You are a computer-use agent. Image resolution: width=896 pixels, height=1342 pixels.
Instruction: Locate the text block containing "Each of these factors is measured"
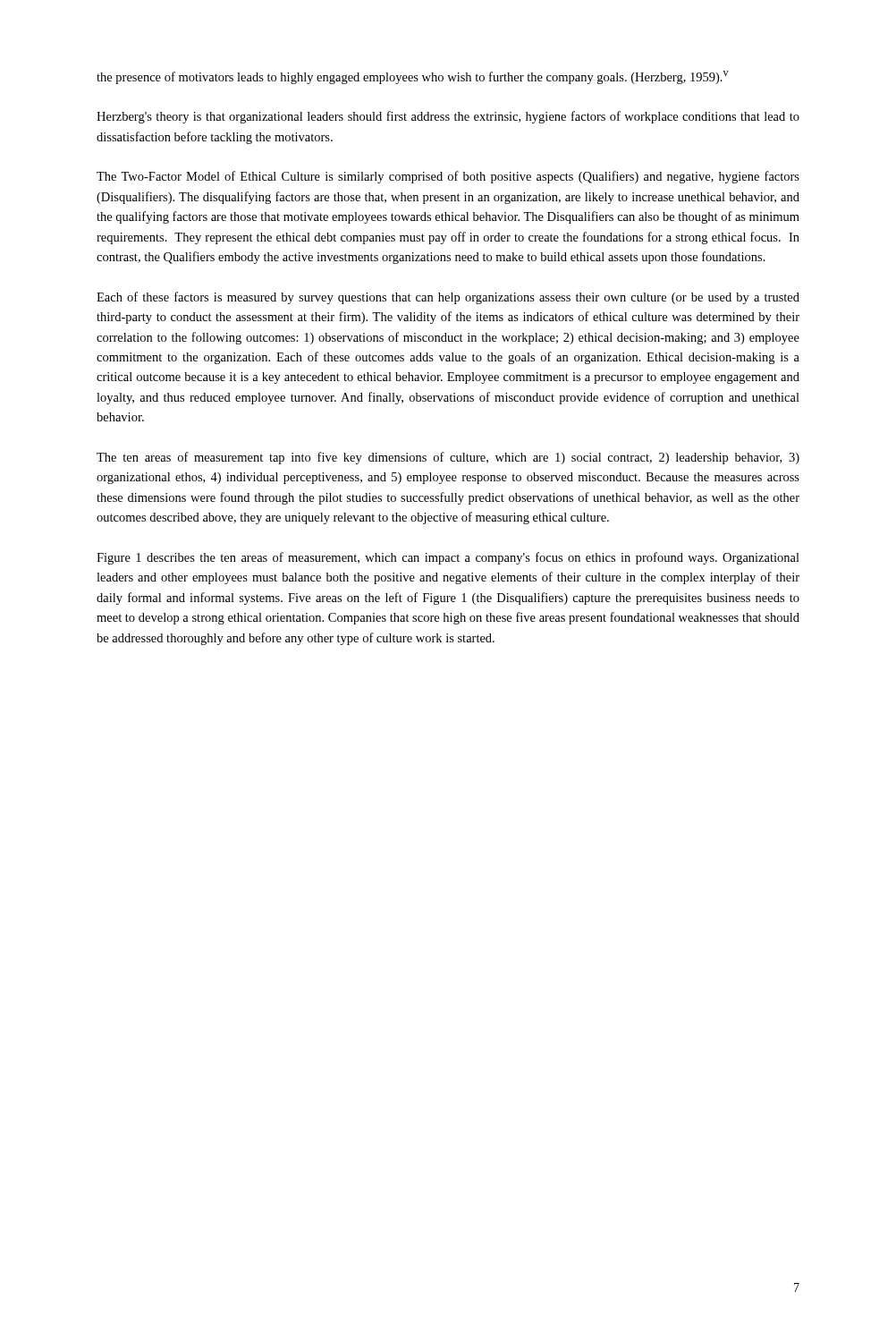coord(448,357)
